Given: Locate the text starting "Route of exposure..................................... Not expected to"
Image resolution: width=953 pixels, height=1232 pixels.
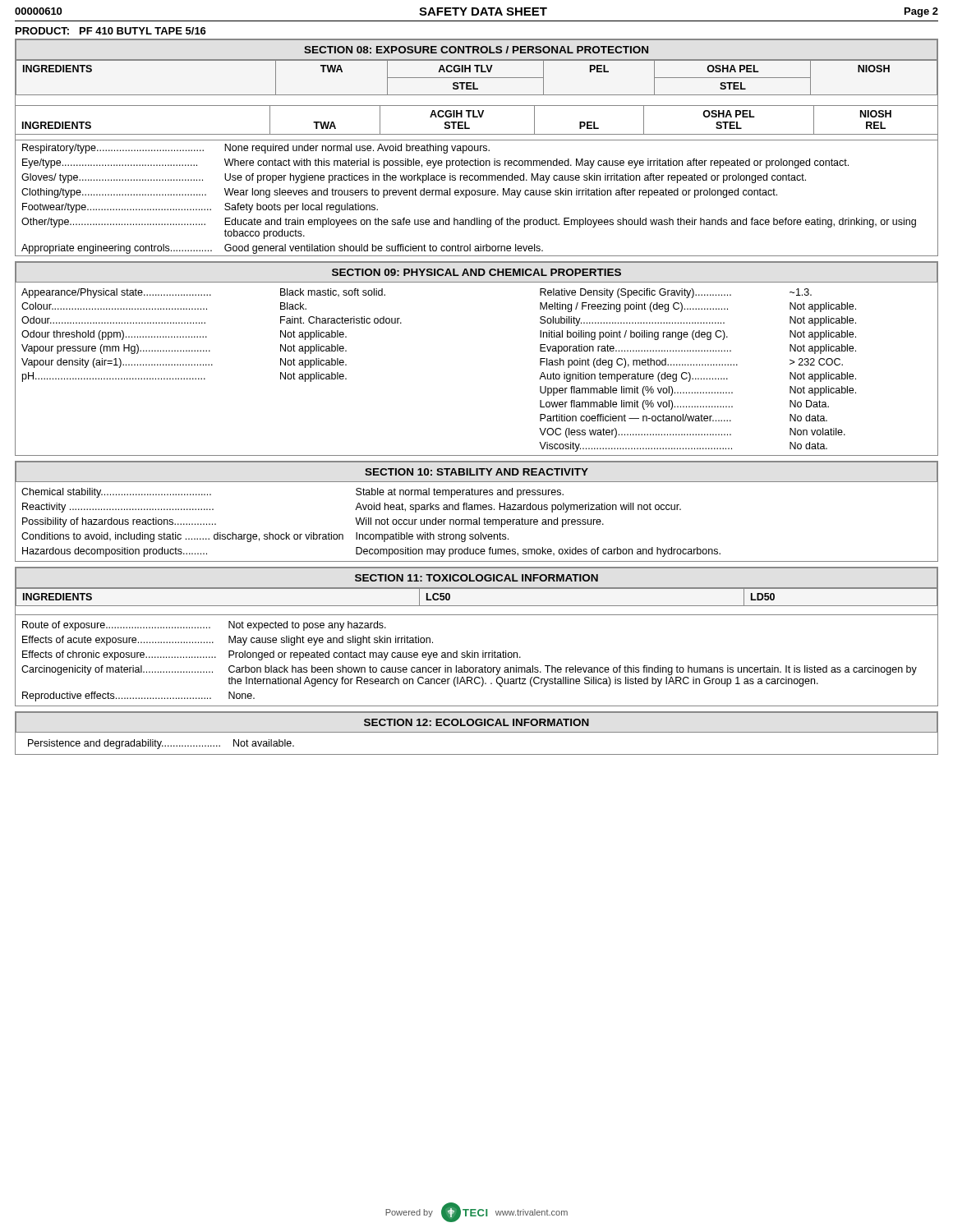Looking at the screenshot, I should tap(476, 660).
